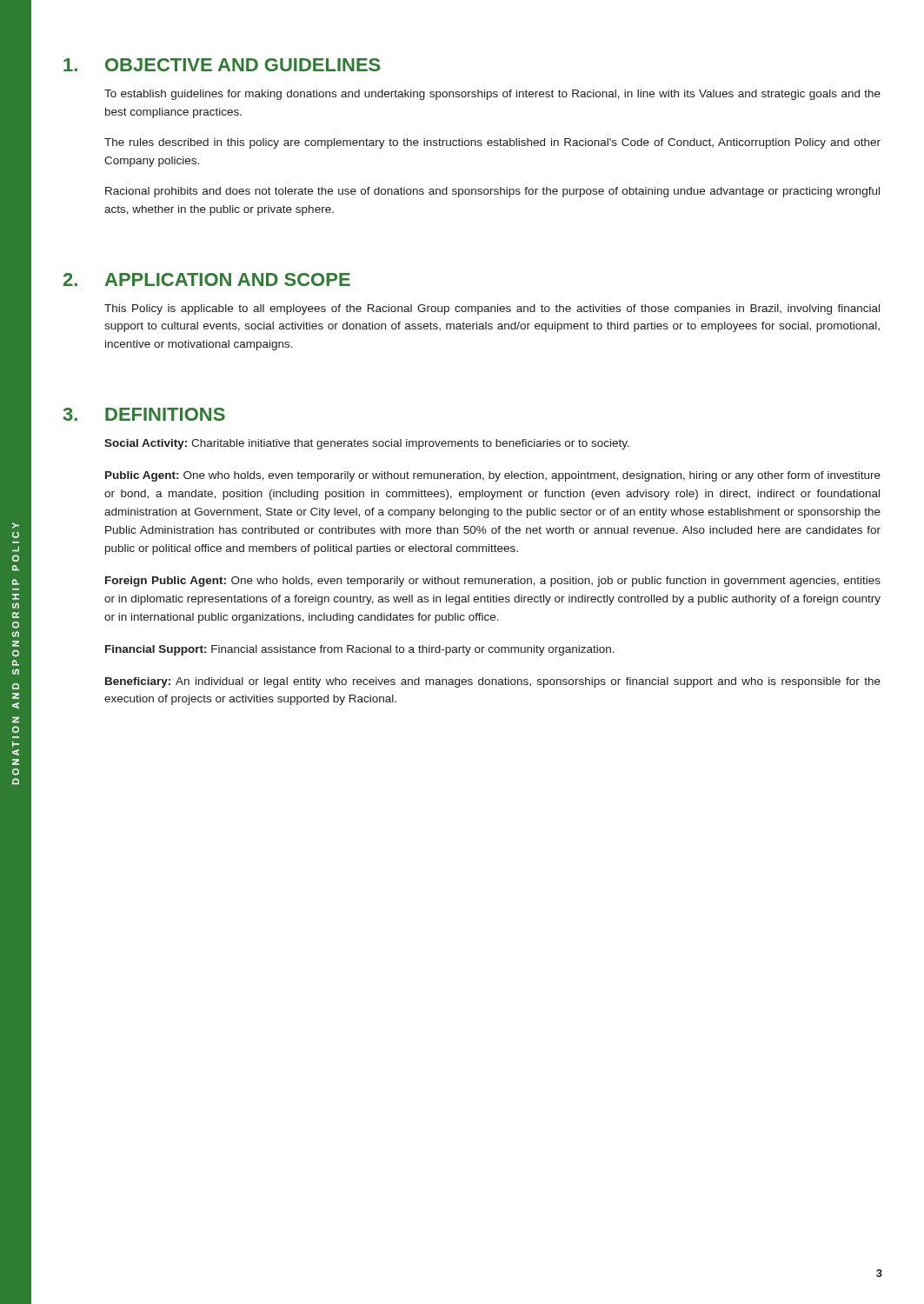924x1304 pixels.
Task: Select the region starting "Foreign Public Agent: One who holds,"
Action: coord(492,598)
